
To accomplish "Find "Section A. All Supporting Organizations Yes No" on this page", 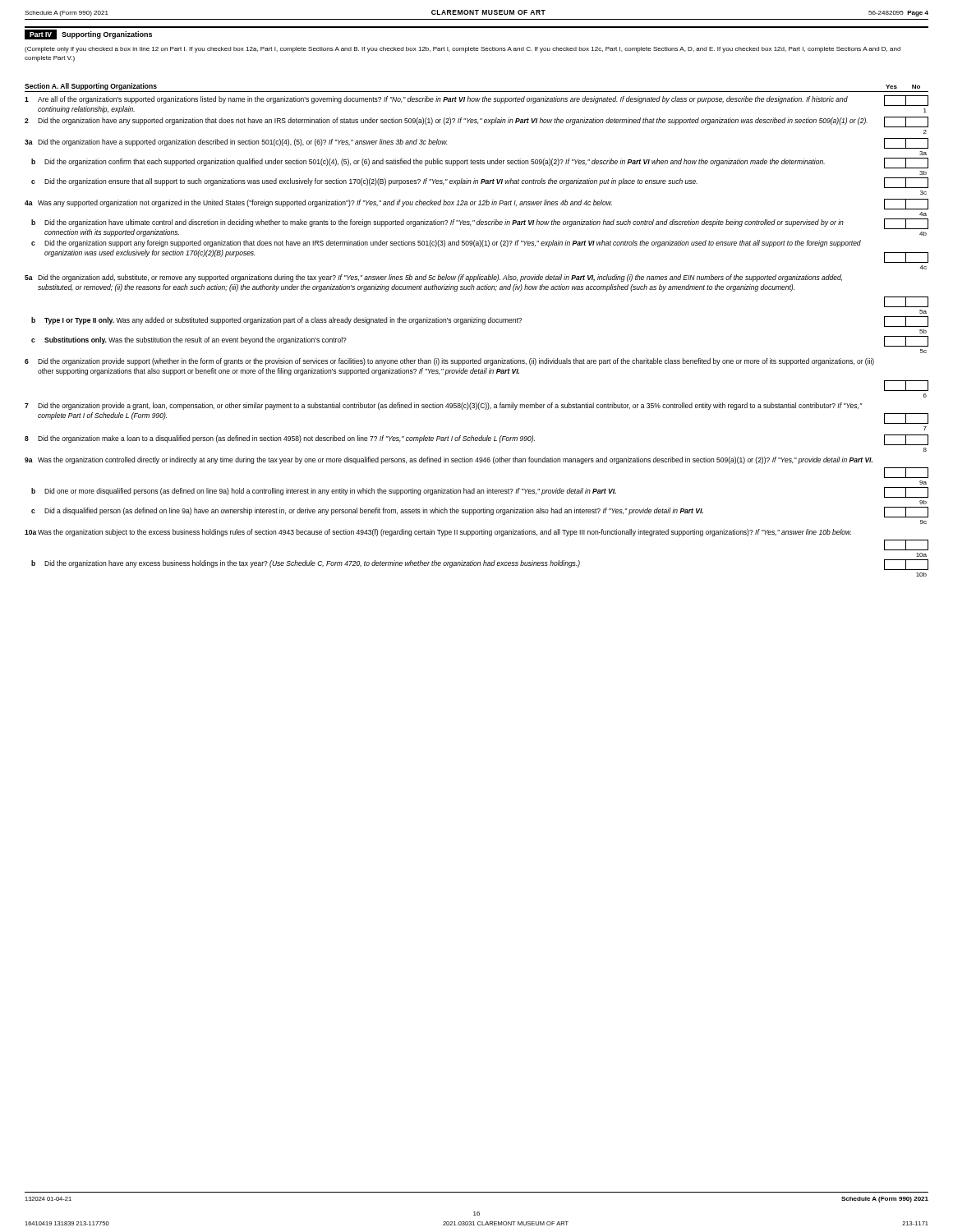I will [x=476, y=86].
